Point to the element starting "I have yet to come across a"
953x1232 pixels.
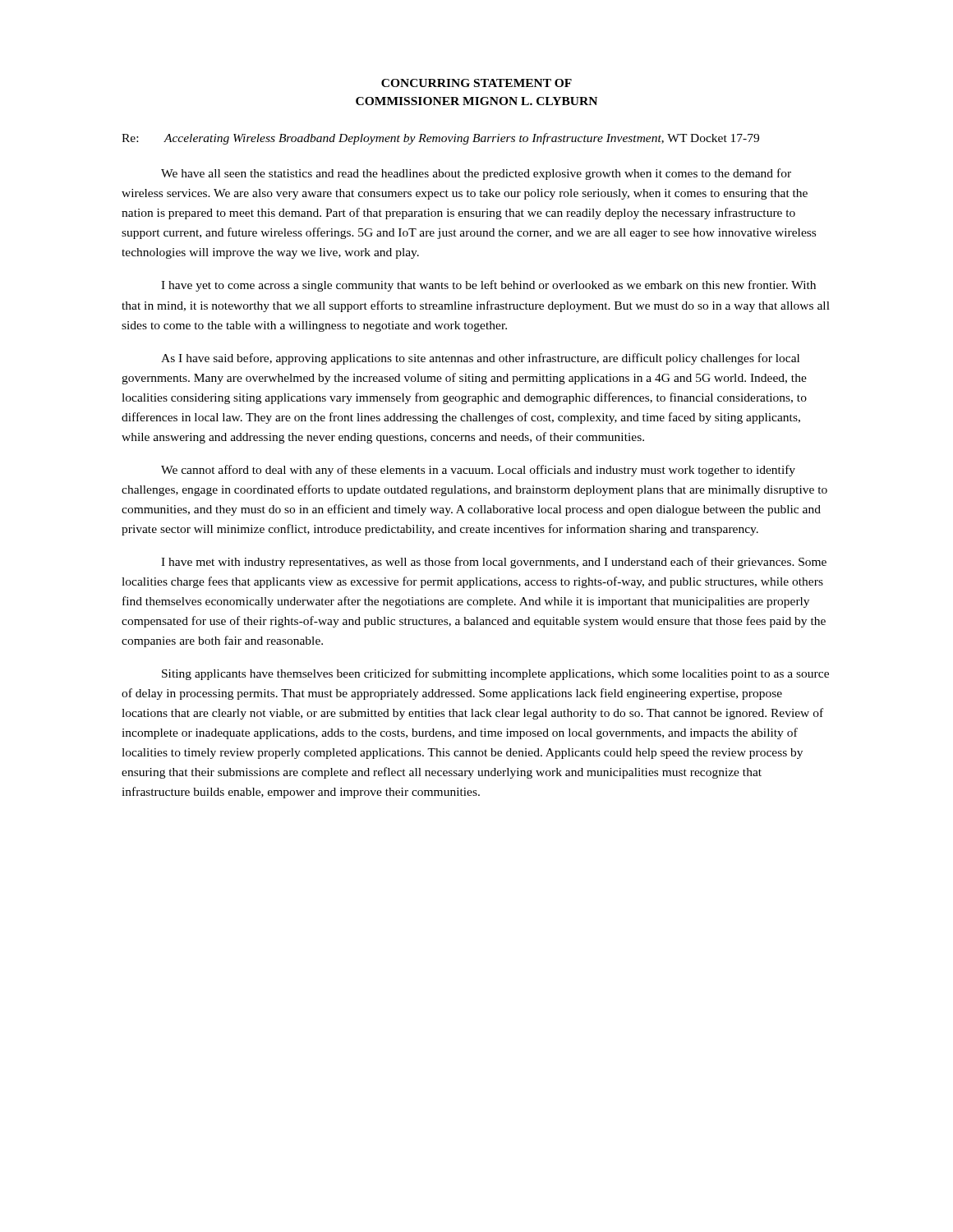(x=476, y=305)
